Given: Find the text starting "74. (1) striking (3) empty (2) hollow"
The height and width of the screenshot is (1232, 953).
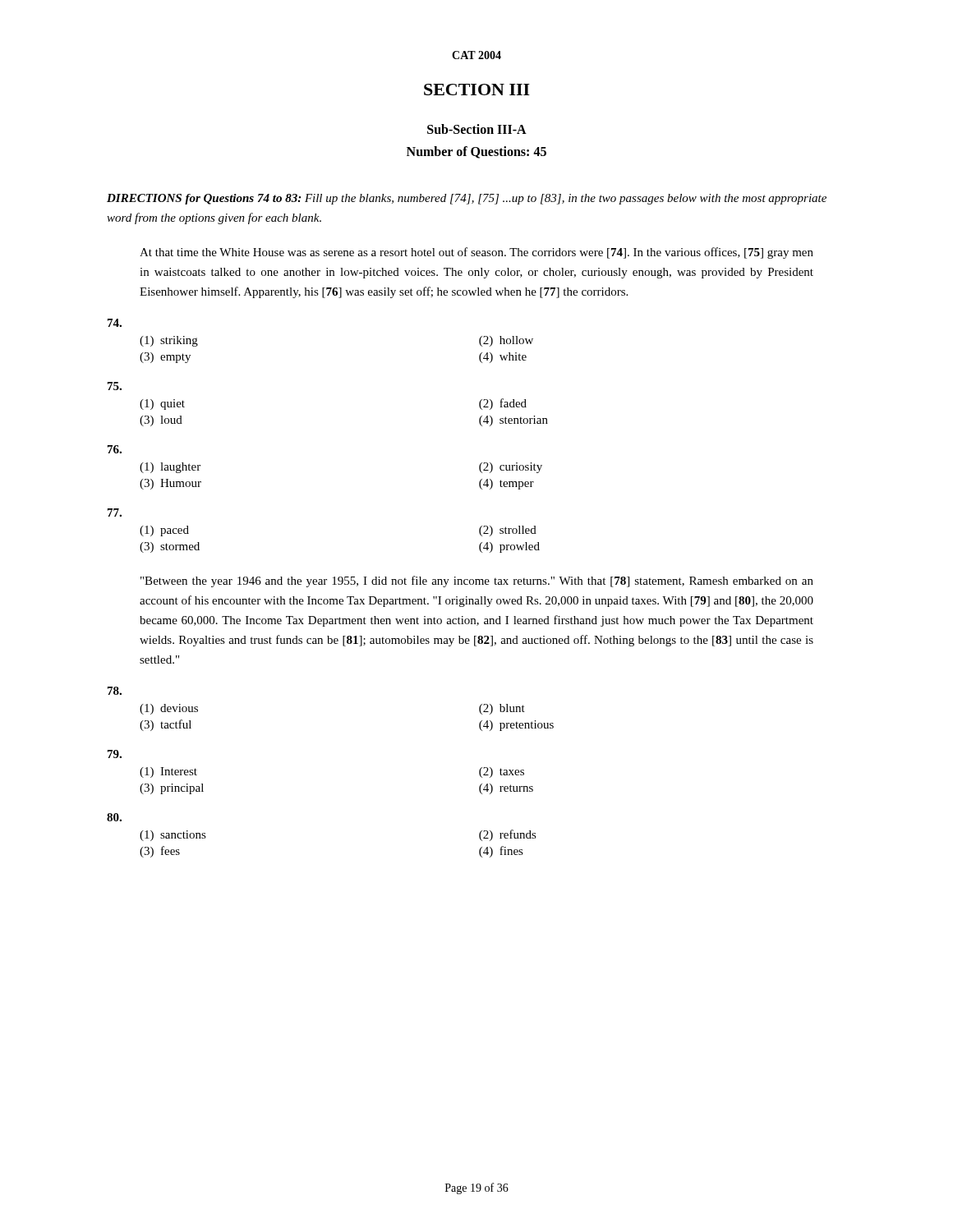Looking at the screenshot, I should pos(476,341).
